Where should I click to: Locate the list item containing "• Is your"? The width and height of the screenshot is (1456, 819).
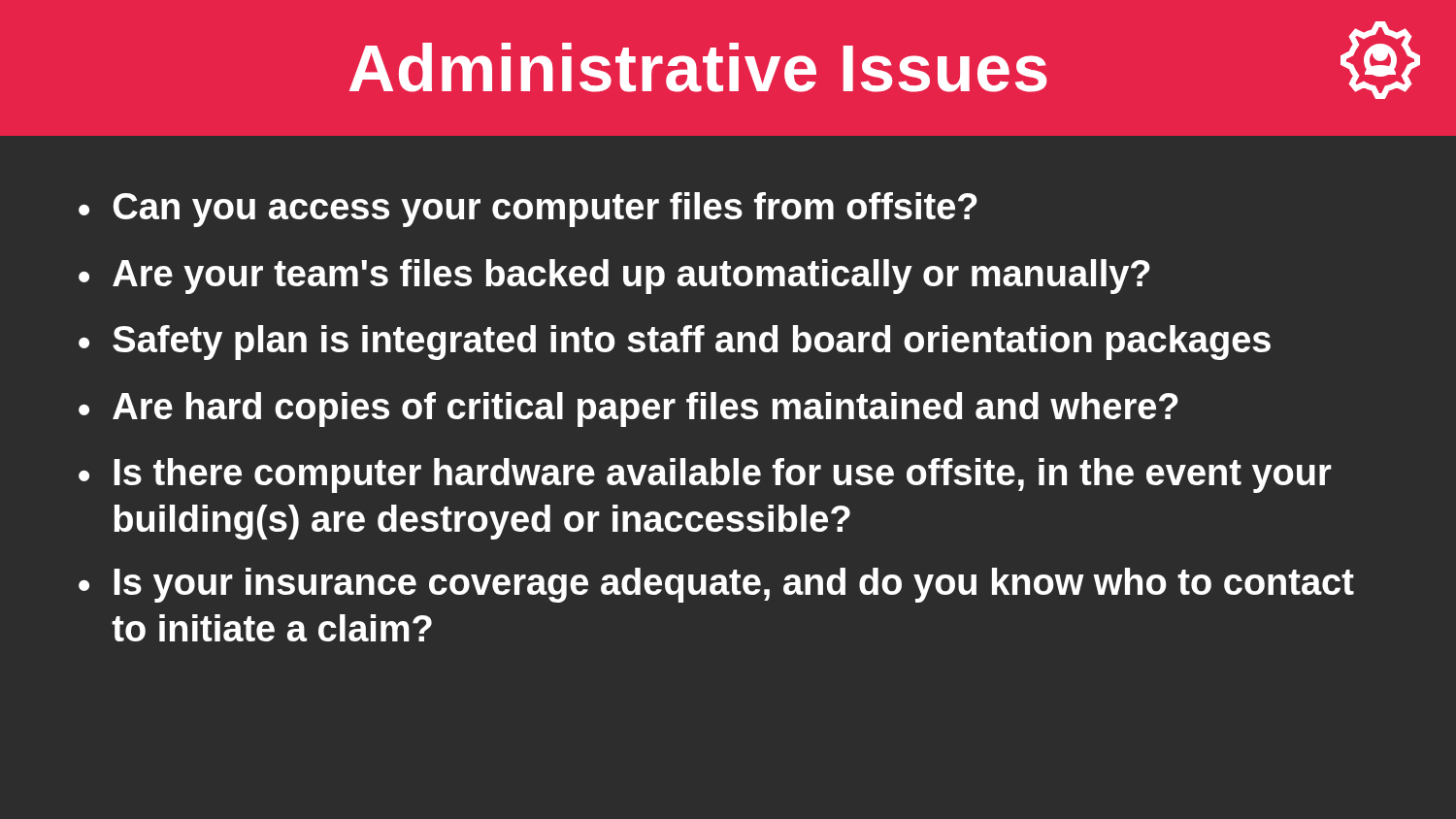pyautogui.click(x=728, y=606)
